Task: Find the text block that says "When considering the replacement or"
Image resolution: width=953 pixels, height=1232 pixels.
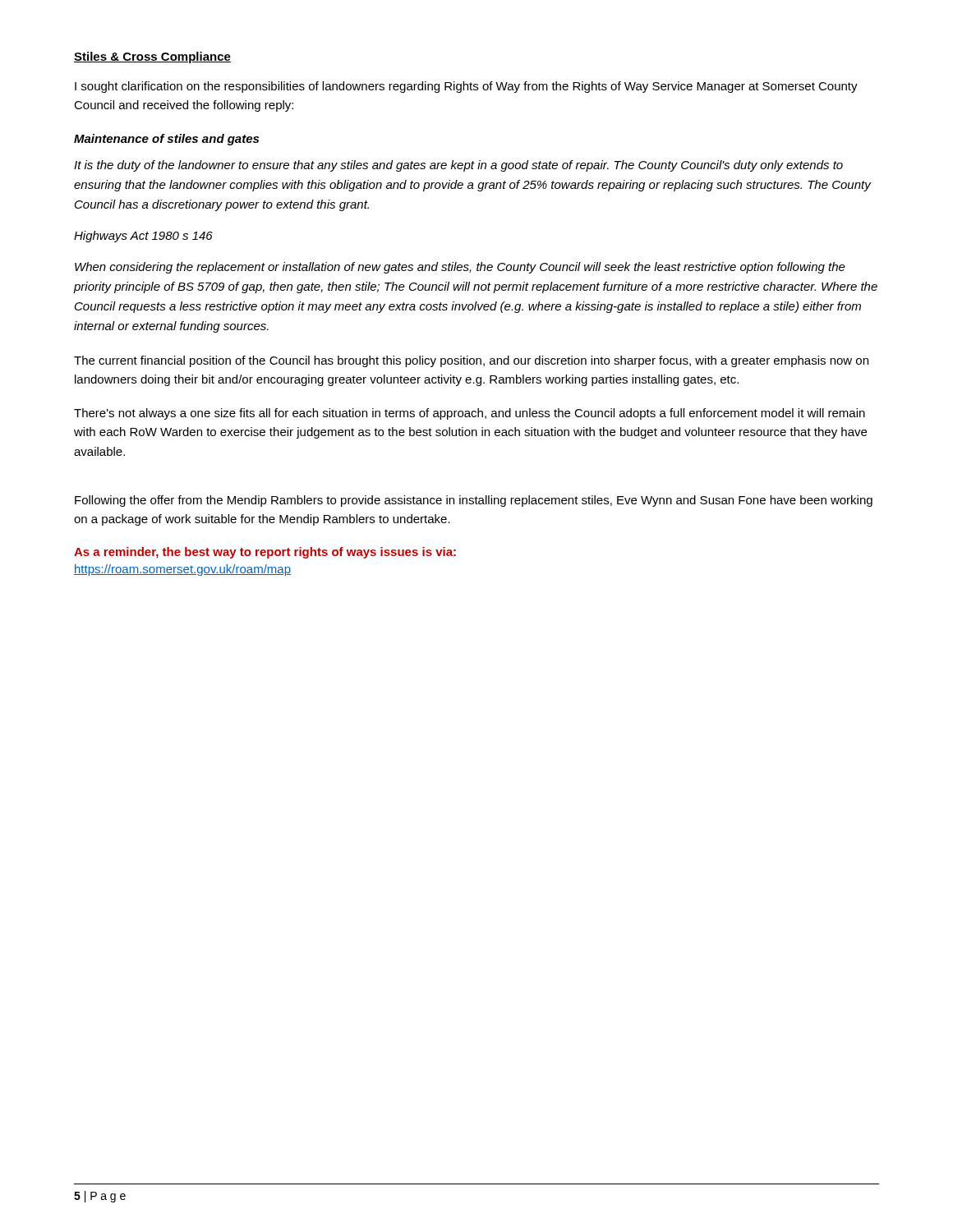Action: point(476,296)
